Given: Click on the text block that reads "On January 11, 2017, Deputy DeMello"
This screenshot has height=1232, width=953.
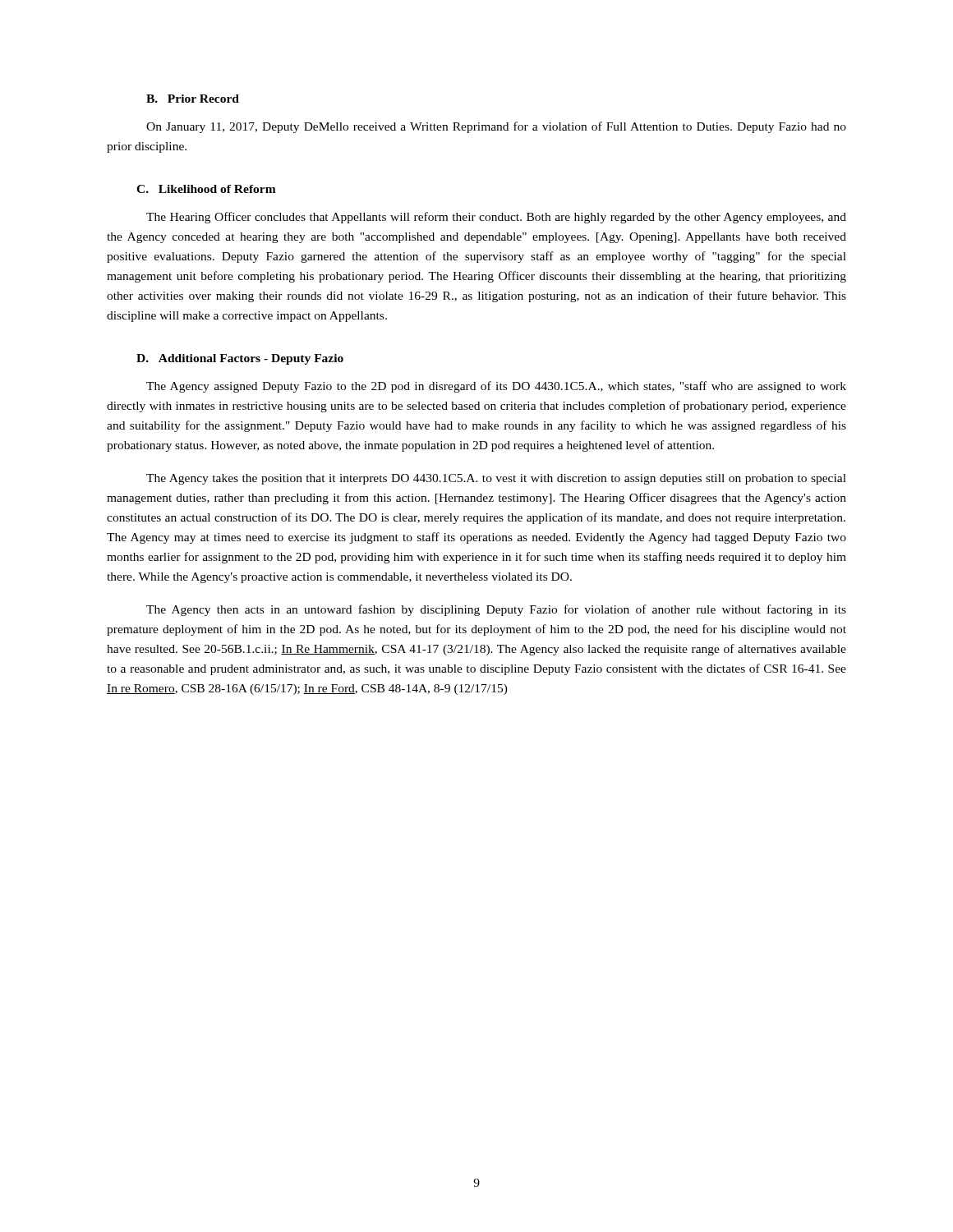Looking at the screenshot, I should (x=476, y=136).
